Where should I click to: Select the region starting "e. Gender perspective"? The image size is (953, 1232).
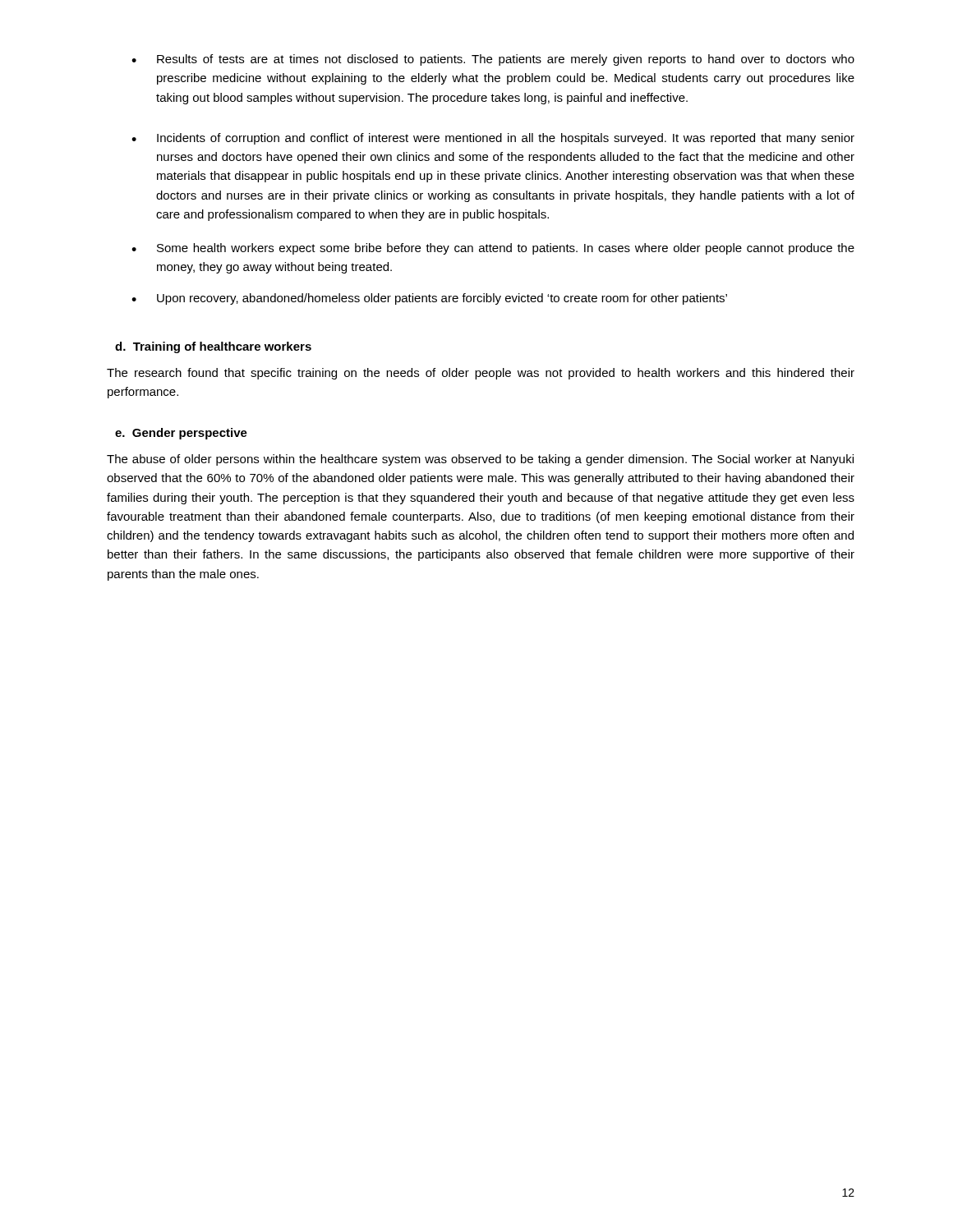point(181,432)
